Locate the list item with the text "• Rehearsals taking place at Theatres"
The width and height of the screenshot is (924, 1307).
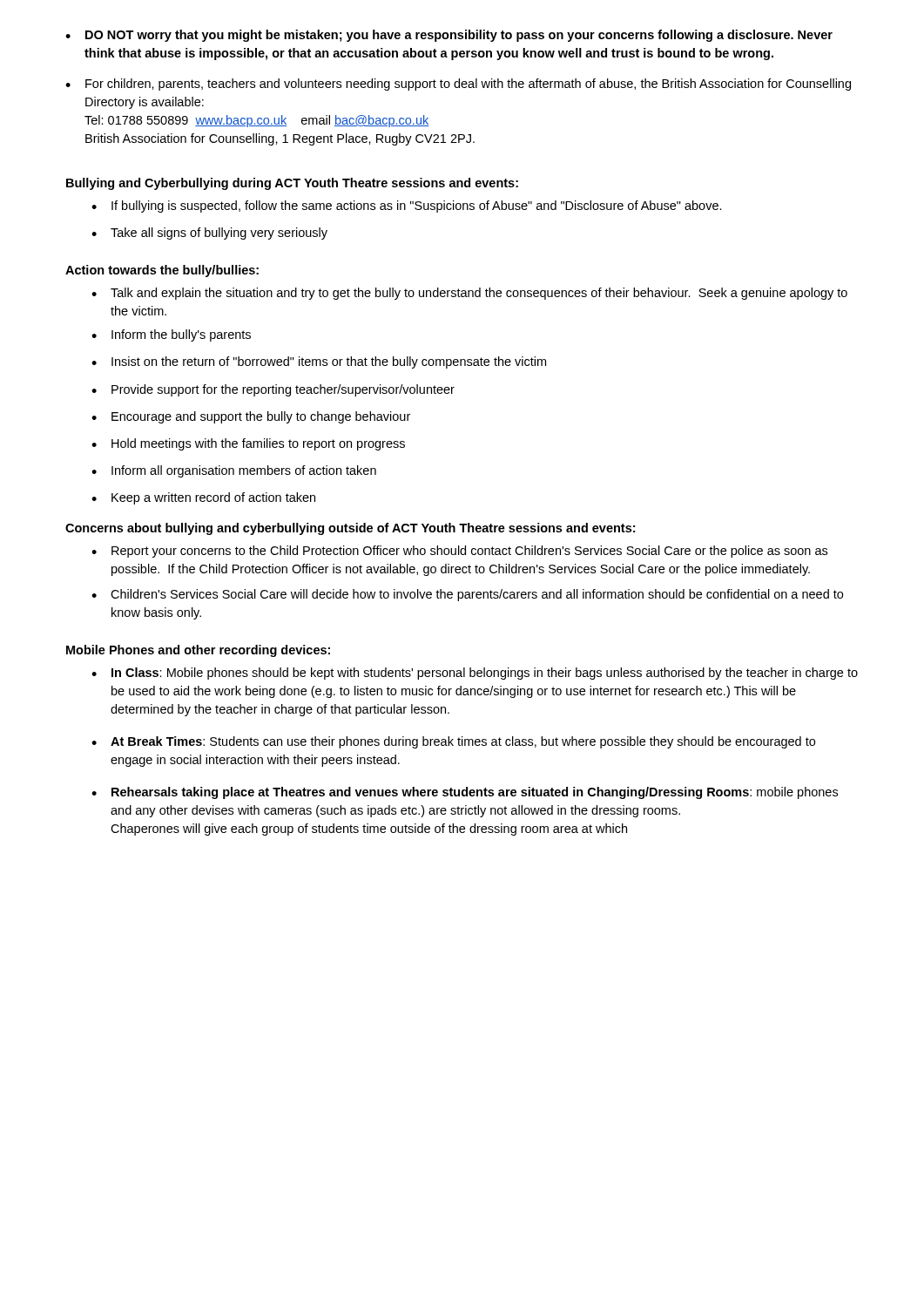pos(475,811)
